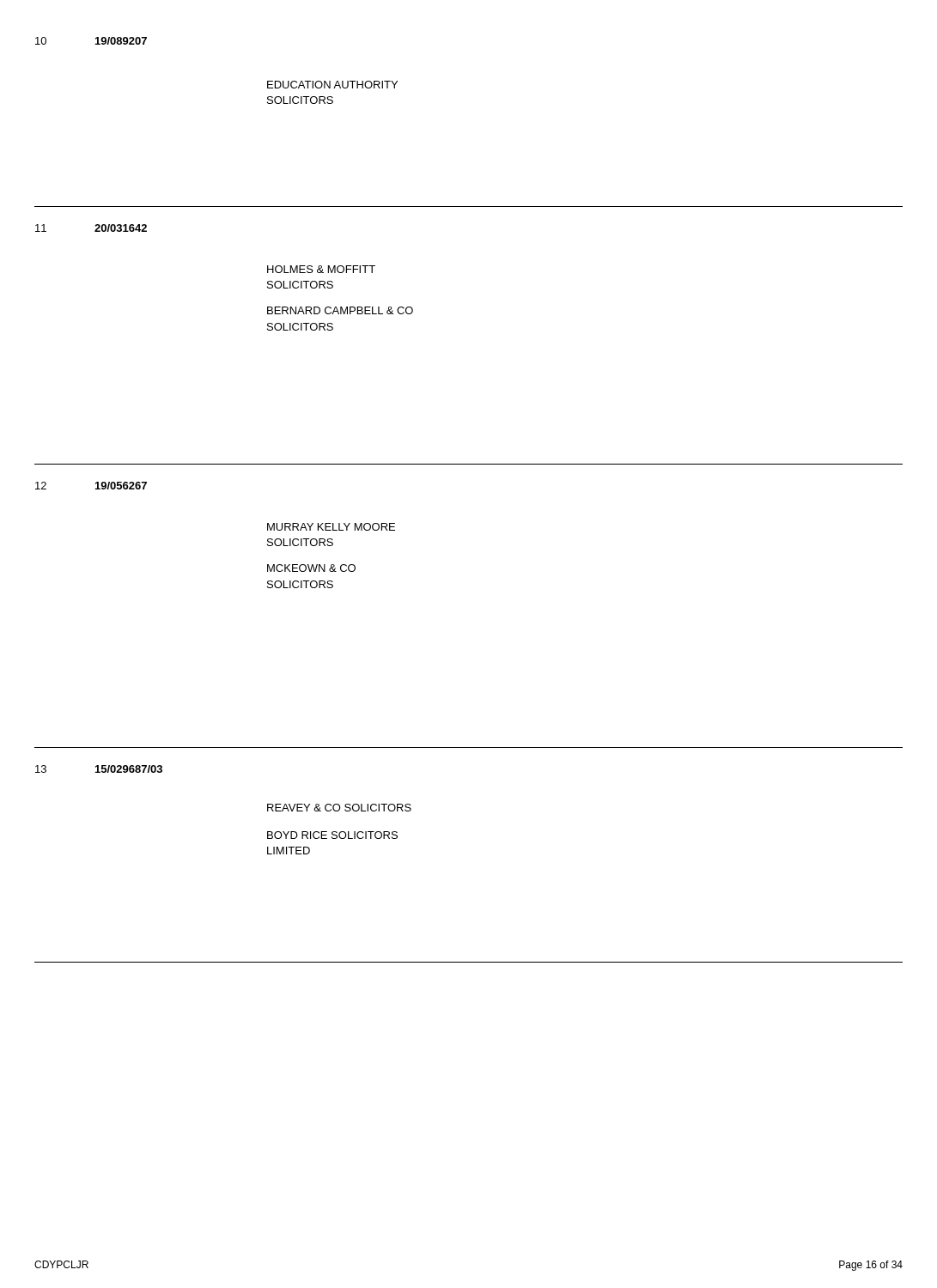The image size is (937, 1288).
Task: Point to the block beginning "REAVEY & CO SOLICITORS BOYD"
Action: 339,830
